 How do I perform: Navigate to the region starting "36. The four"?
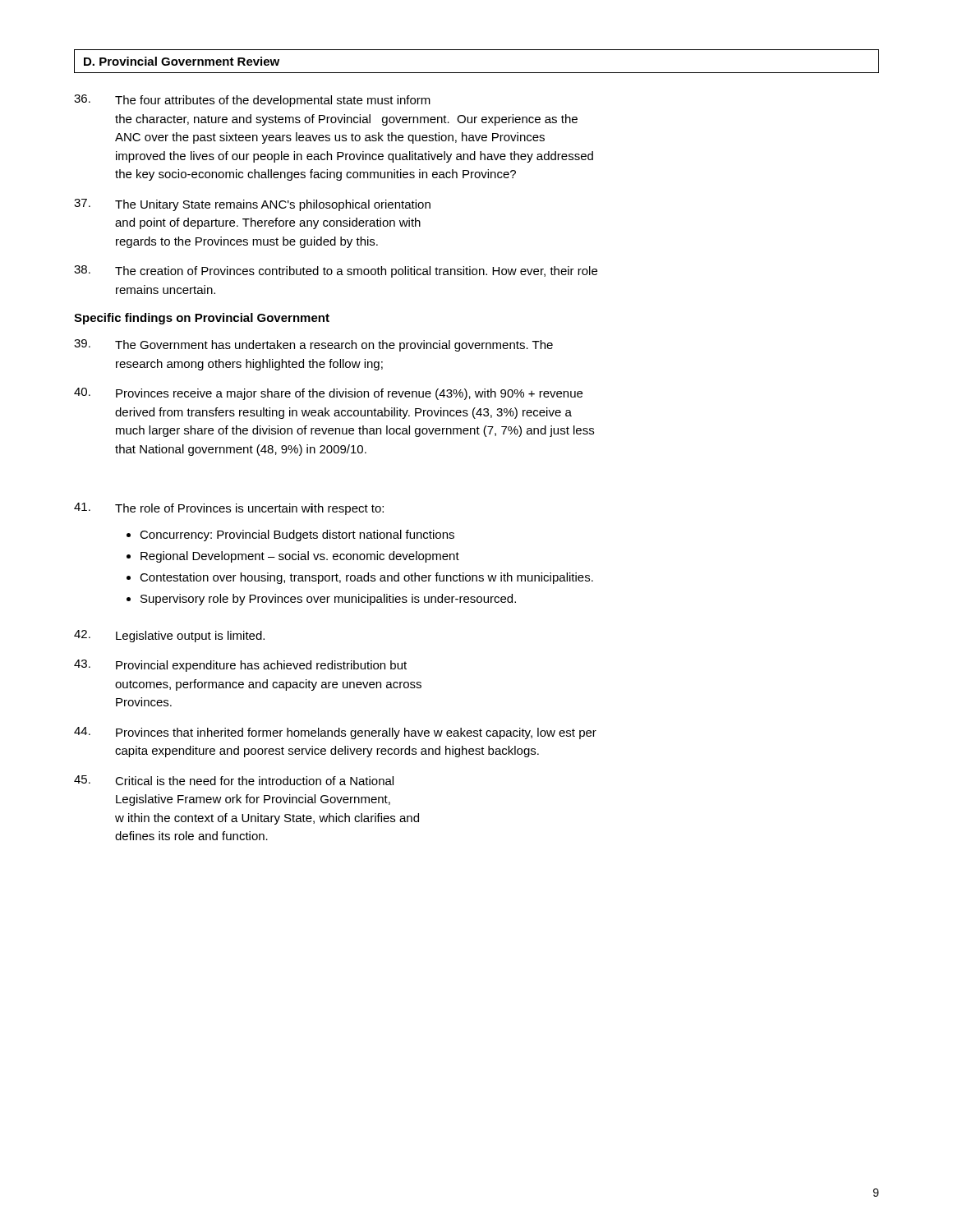click(476, 137)
